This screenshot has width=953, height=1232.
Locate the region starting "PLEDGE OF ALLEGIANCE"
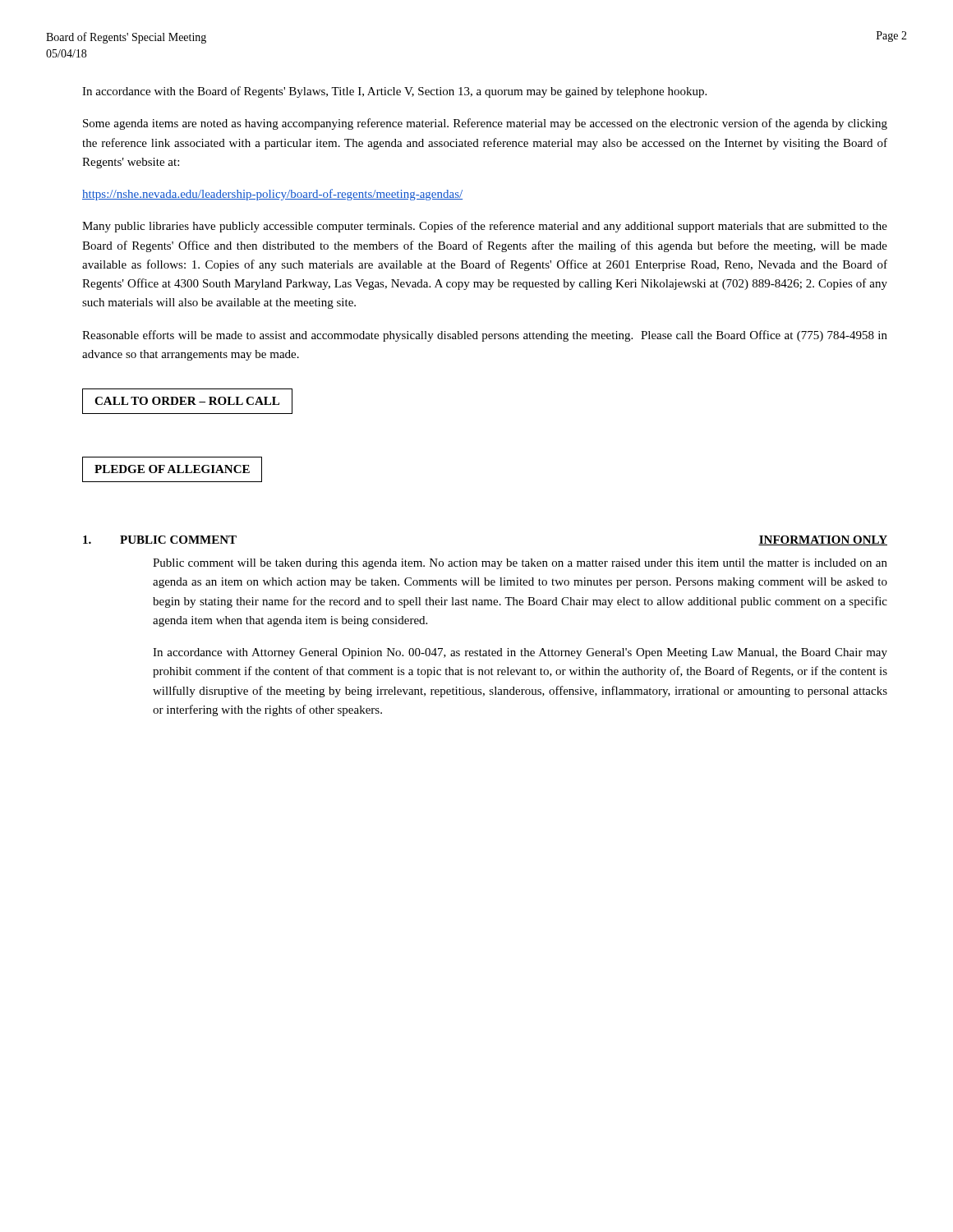tap(172, 469)
